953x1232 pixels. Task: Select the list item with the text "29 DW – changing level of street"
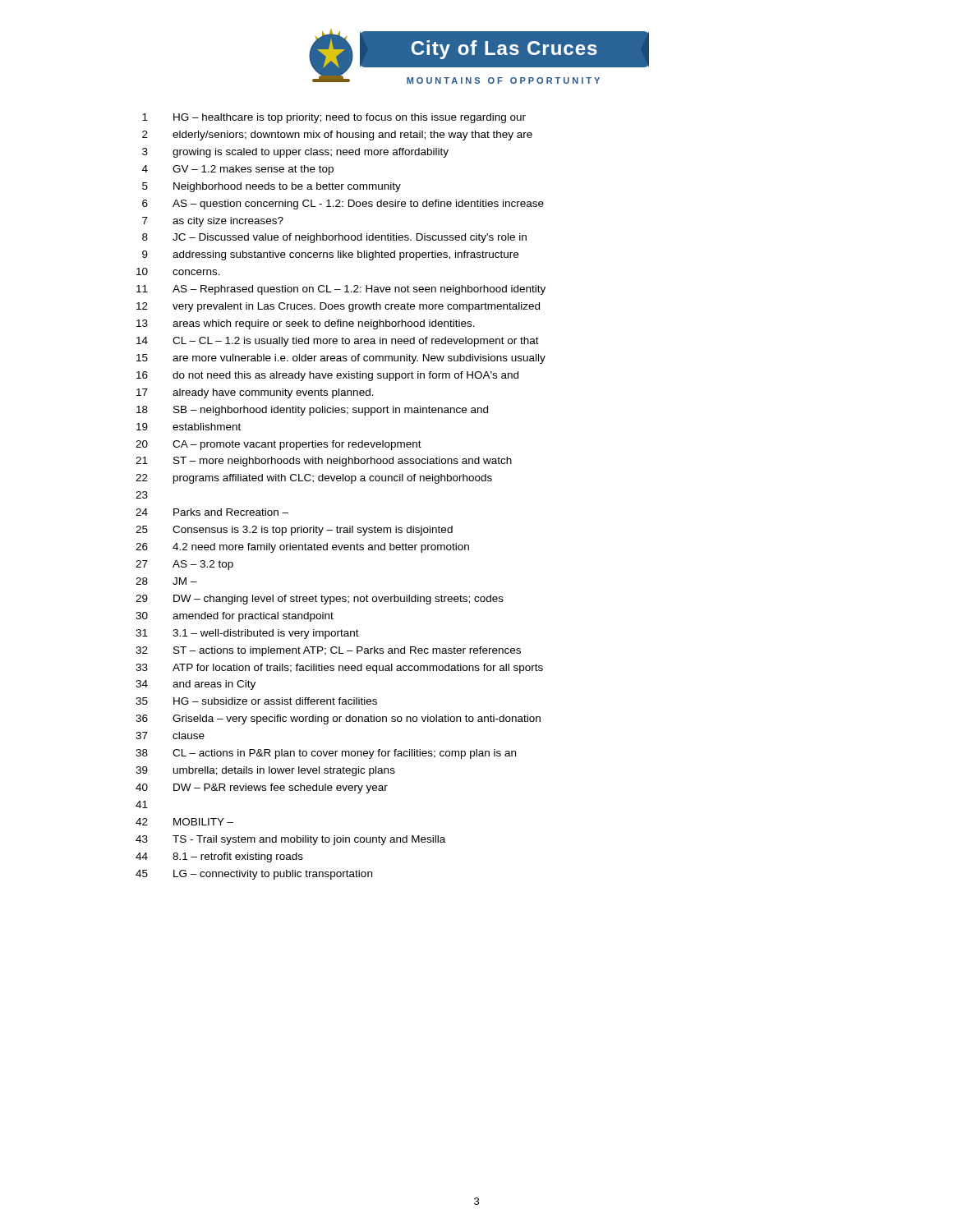(493, 599)
